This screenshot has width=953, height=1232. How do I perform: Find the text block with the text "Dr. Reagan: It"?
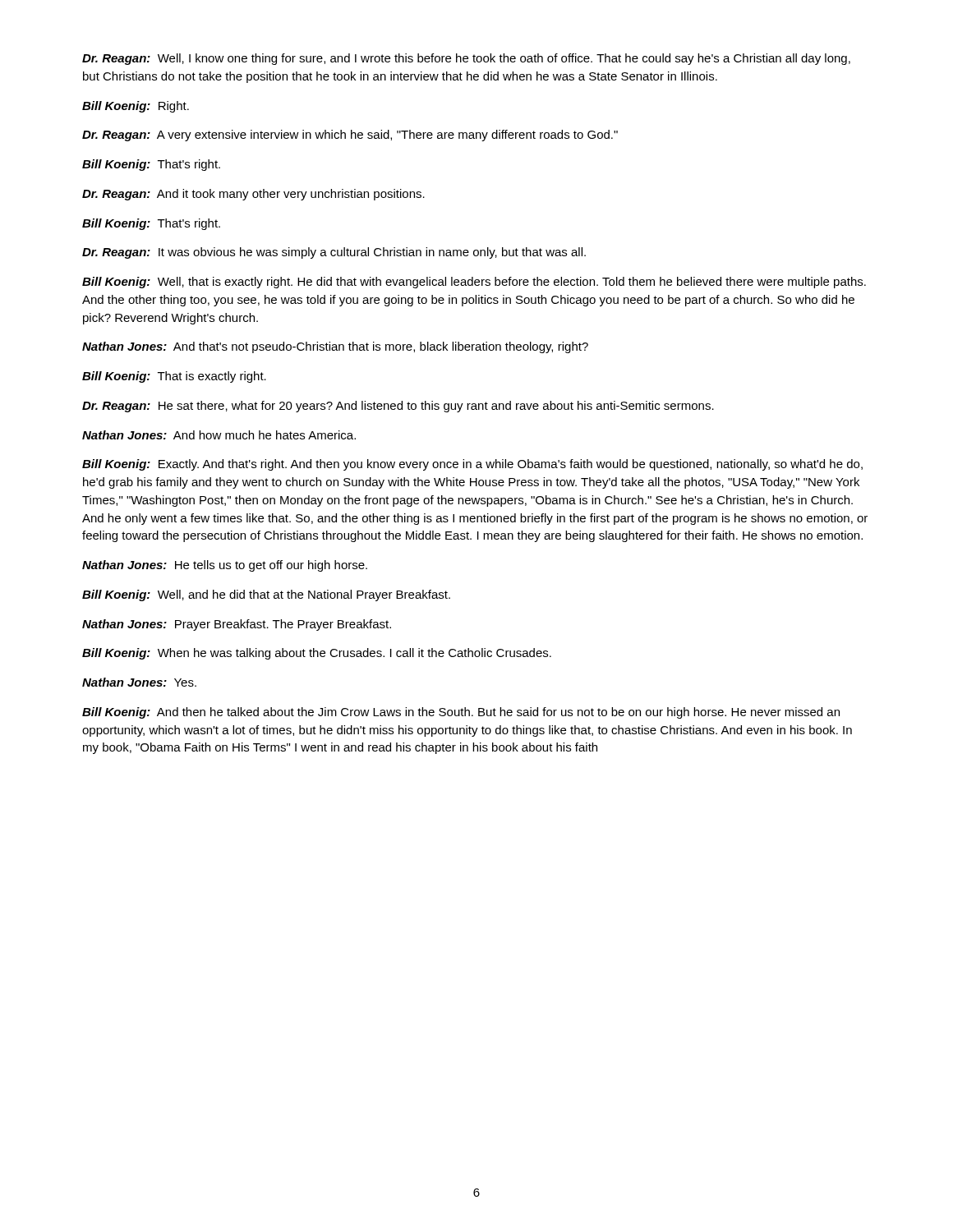click(334, 252)
